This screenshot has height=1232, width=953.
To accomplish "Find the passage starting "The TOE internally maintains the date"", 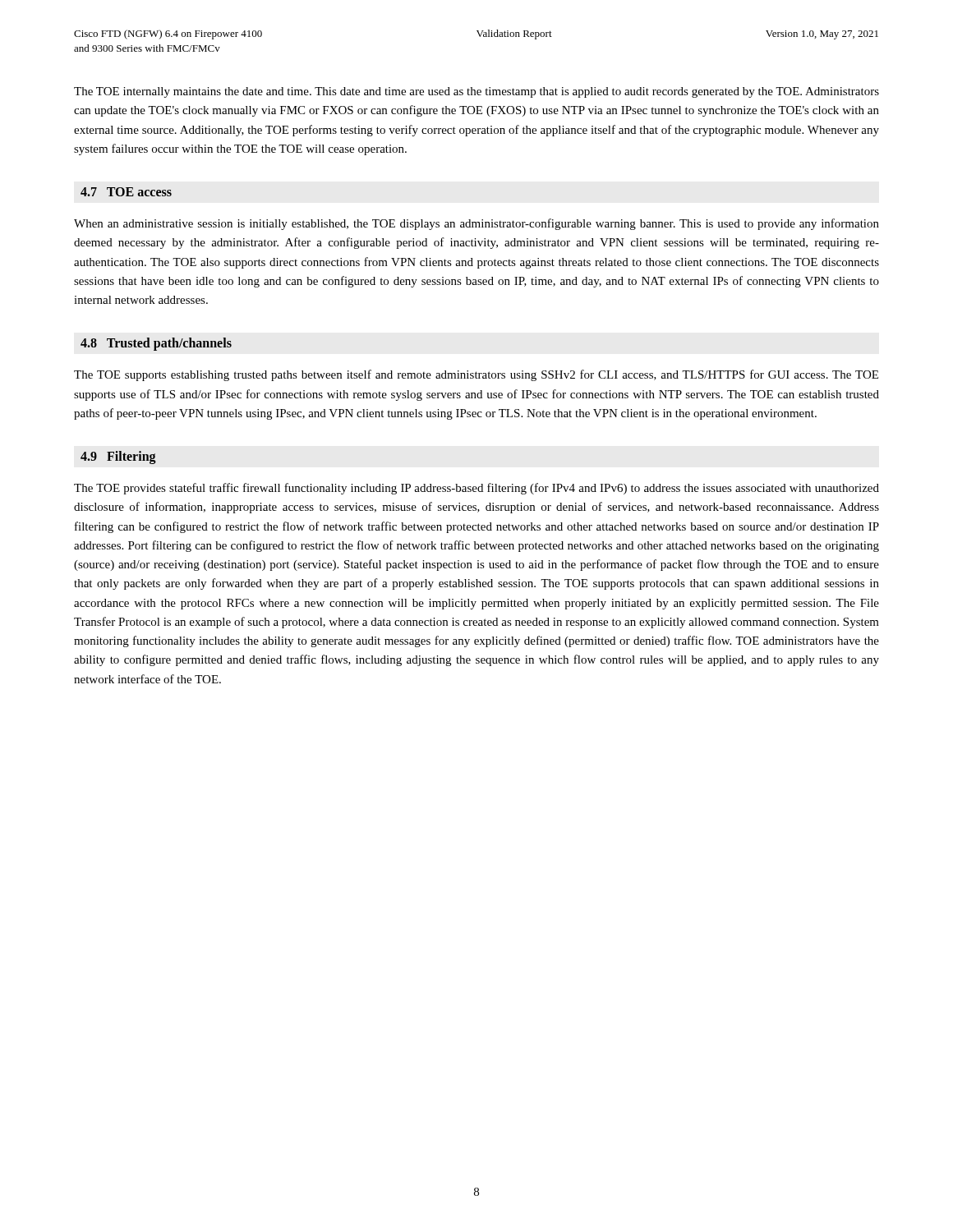I will point(476,120).
